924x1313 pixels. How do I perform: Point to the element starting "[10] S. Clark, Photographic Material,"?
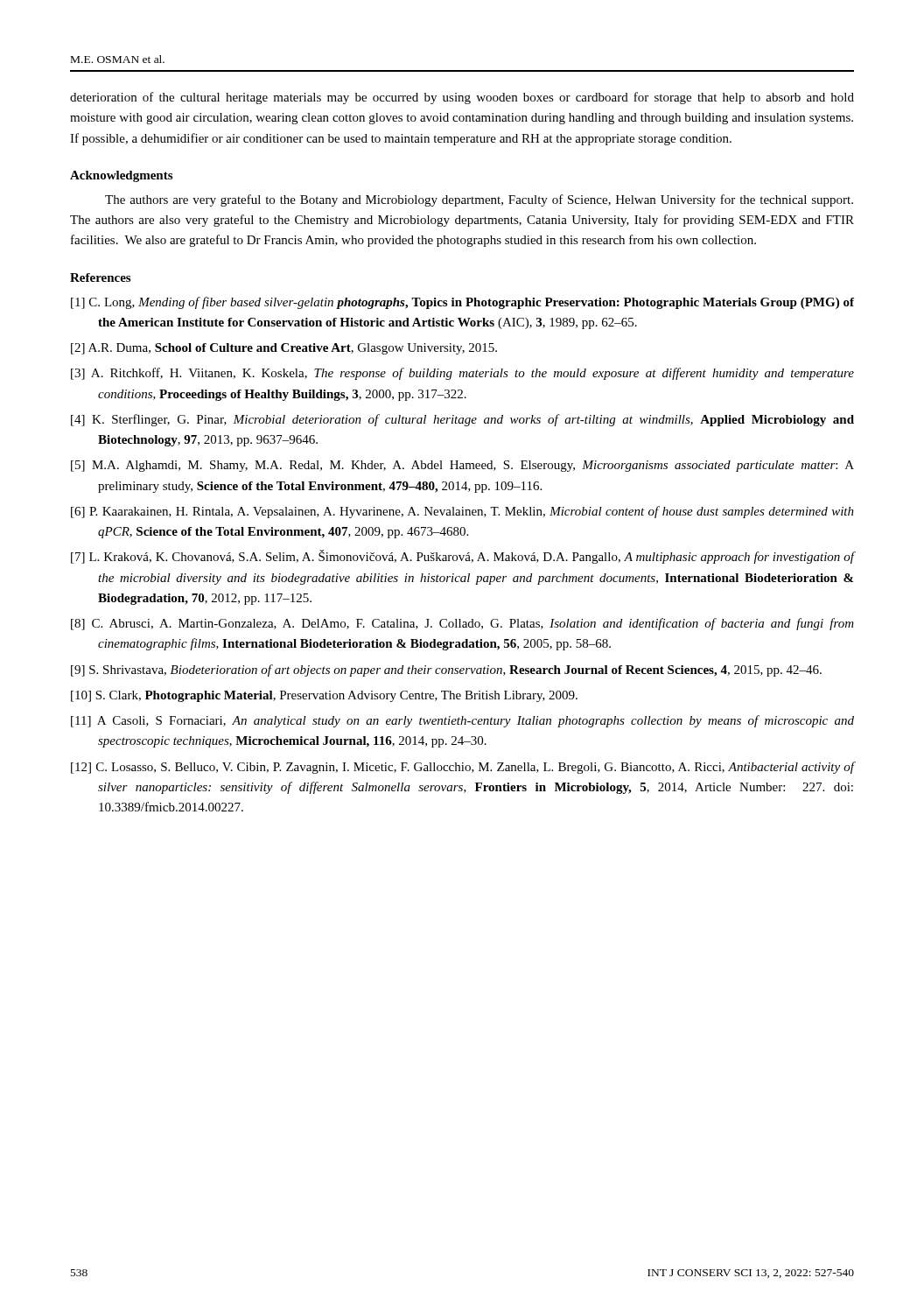(324, 695)
